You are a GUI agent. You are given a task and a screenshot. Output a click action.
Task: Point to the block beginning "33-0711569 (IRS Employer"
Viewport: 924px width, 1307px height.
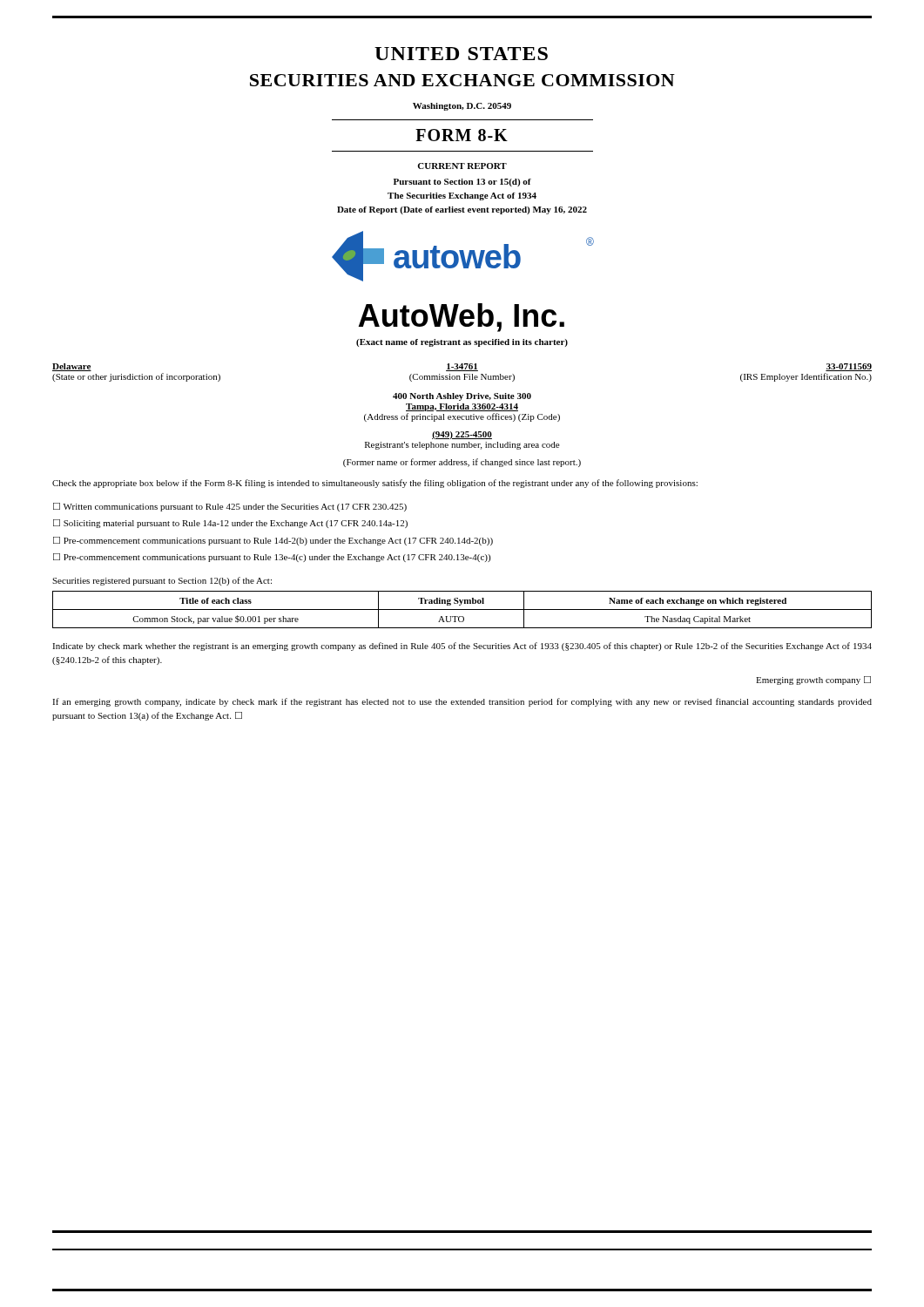pyautogui.click(x=776, y=371)
